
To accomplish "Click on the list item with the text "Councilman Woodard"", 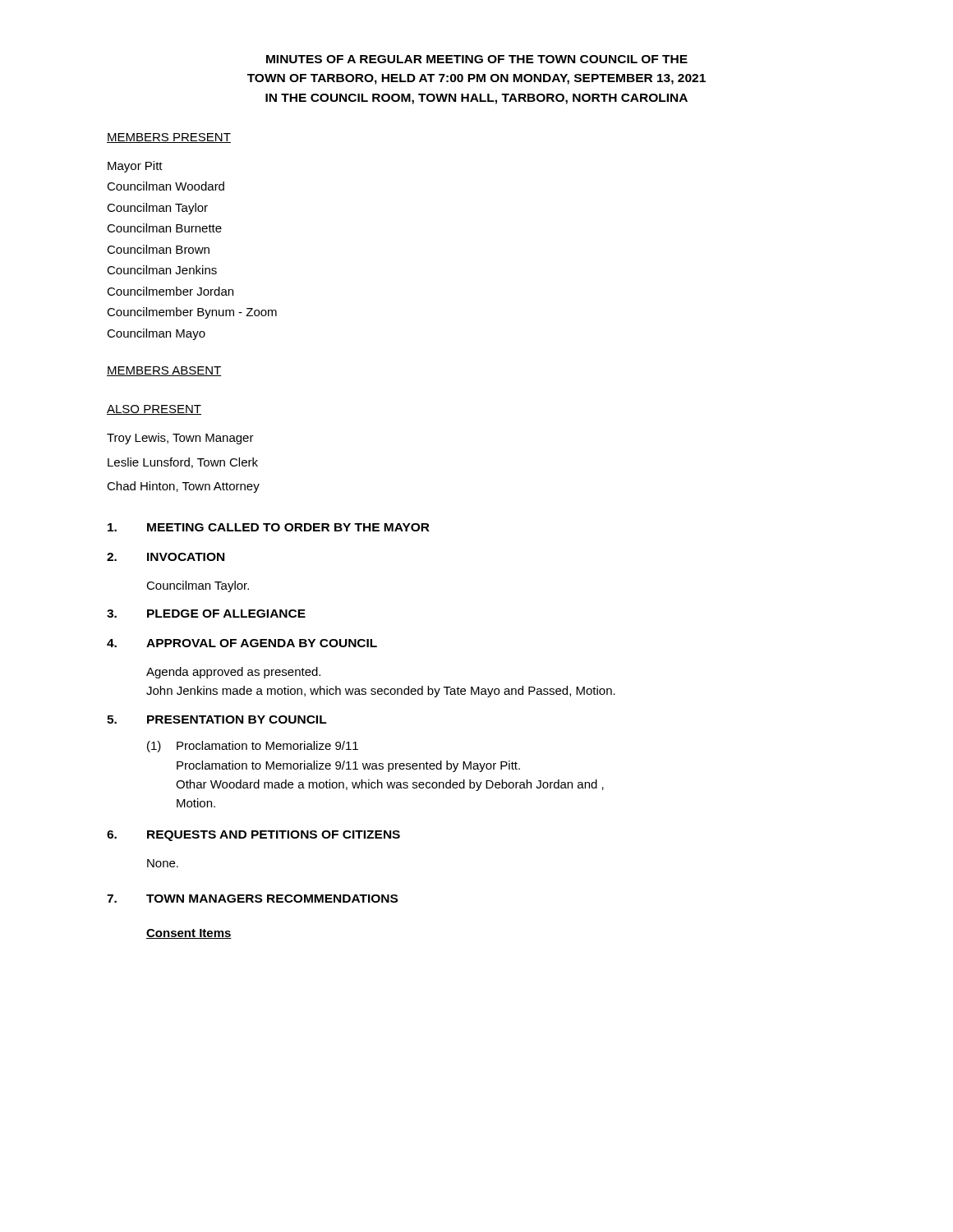I will pyautogui.click(x=166, y=186).
